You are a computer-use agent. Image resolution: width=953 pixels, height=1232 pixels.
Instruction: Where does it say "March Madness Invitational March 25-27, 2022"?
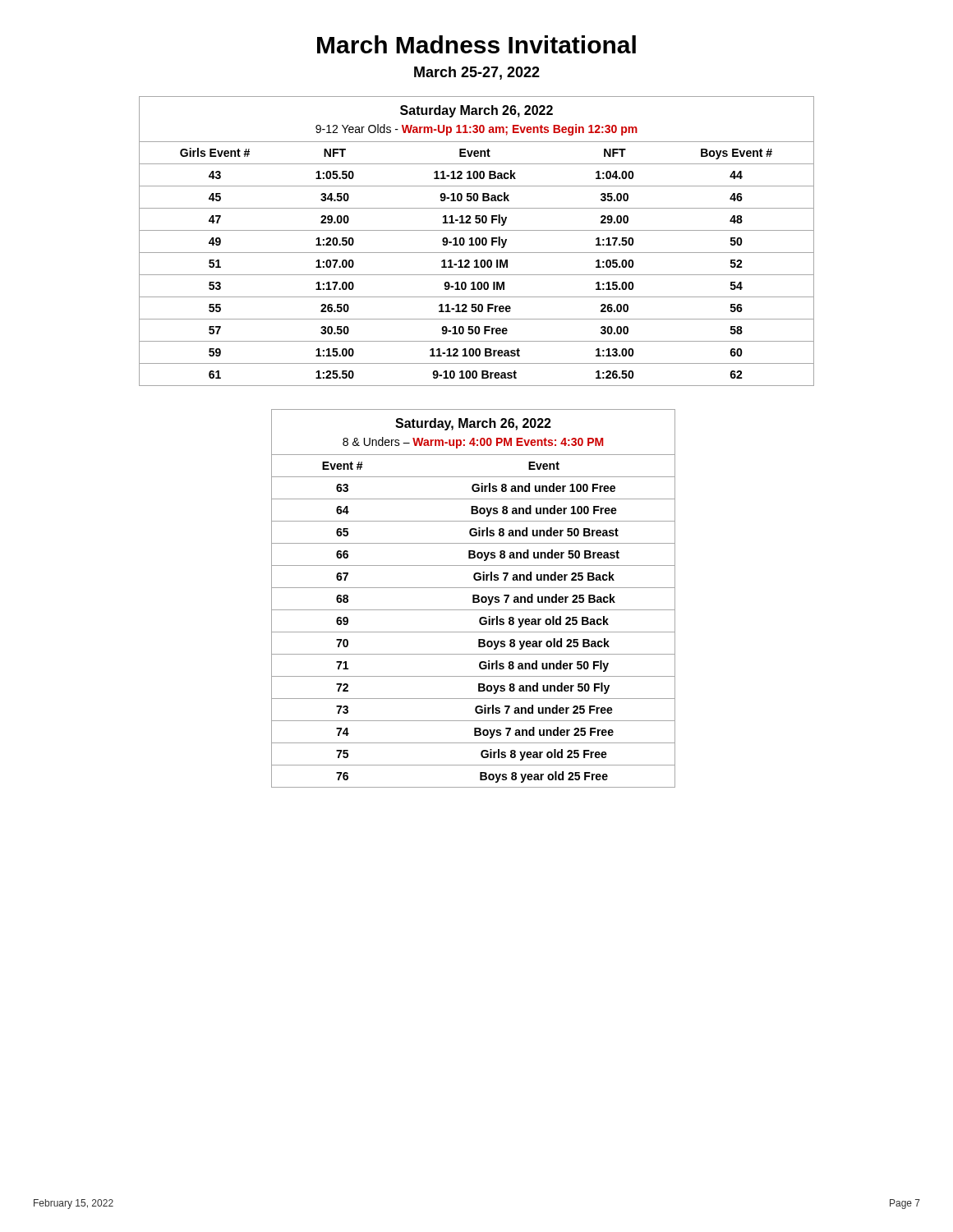476,56
